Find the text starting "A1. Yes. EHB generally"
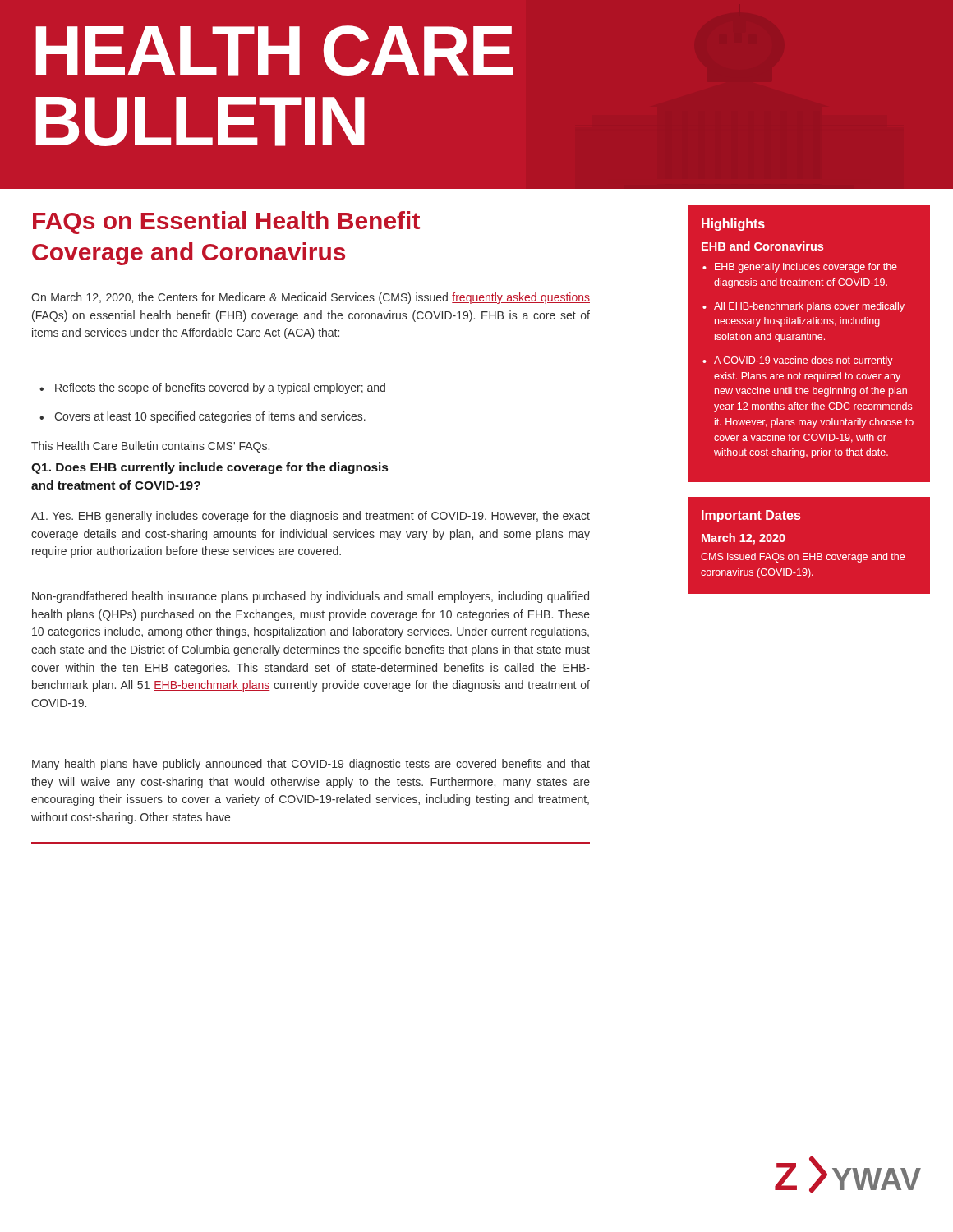953x1232 pixels. pos(311,534)
